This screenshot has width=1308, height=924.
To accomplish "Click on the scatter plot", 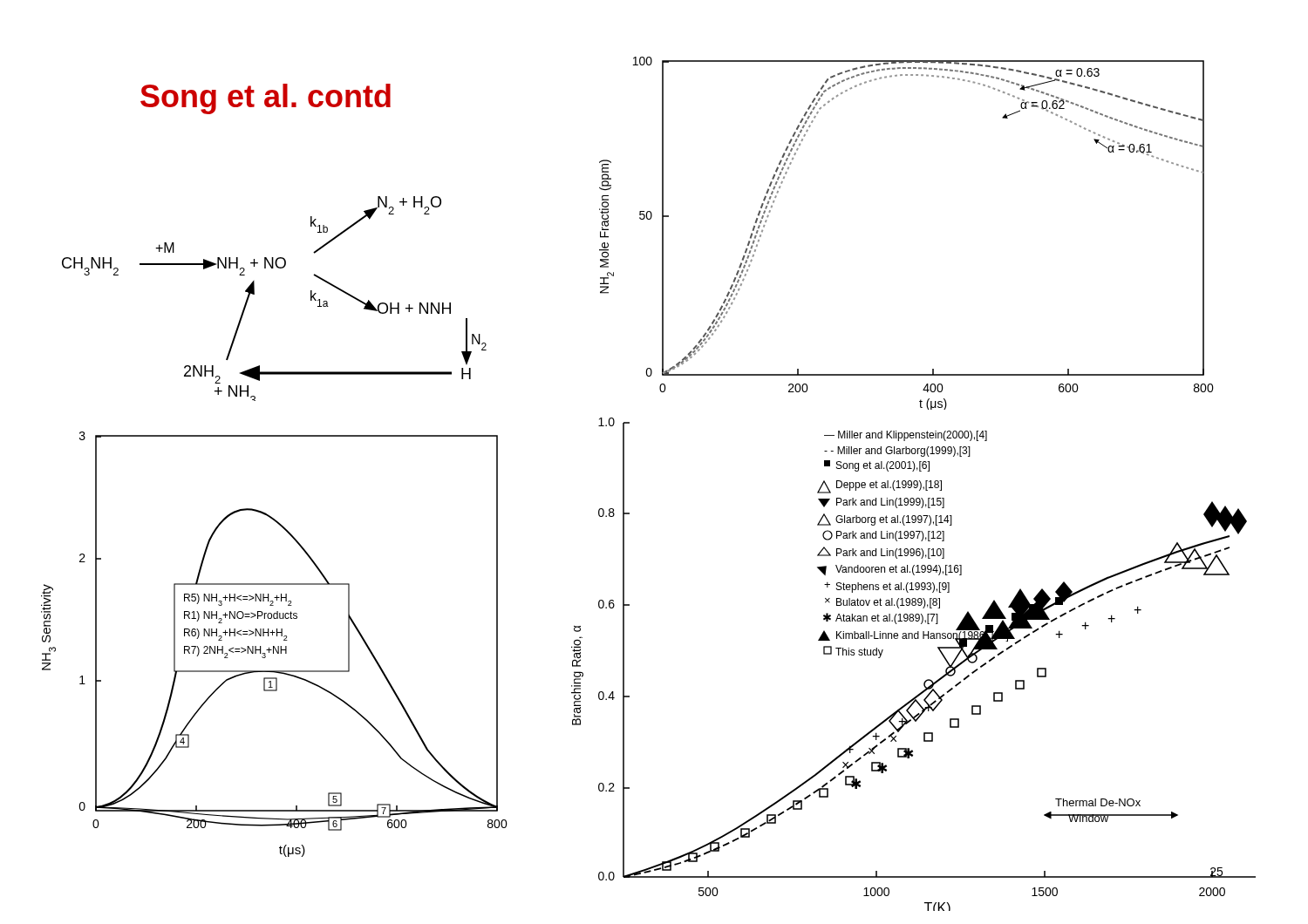I will click(920, 662).
